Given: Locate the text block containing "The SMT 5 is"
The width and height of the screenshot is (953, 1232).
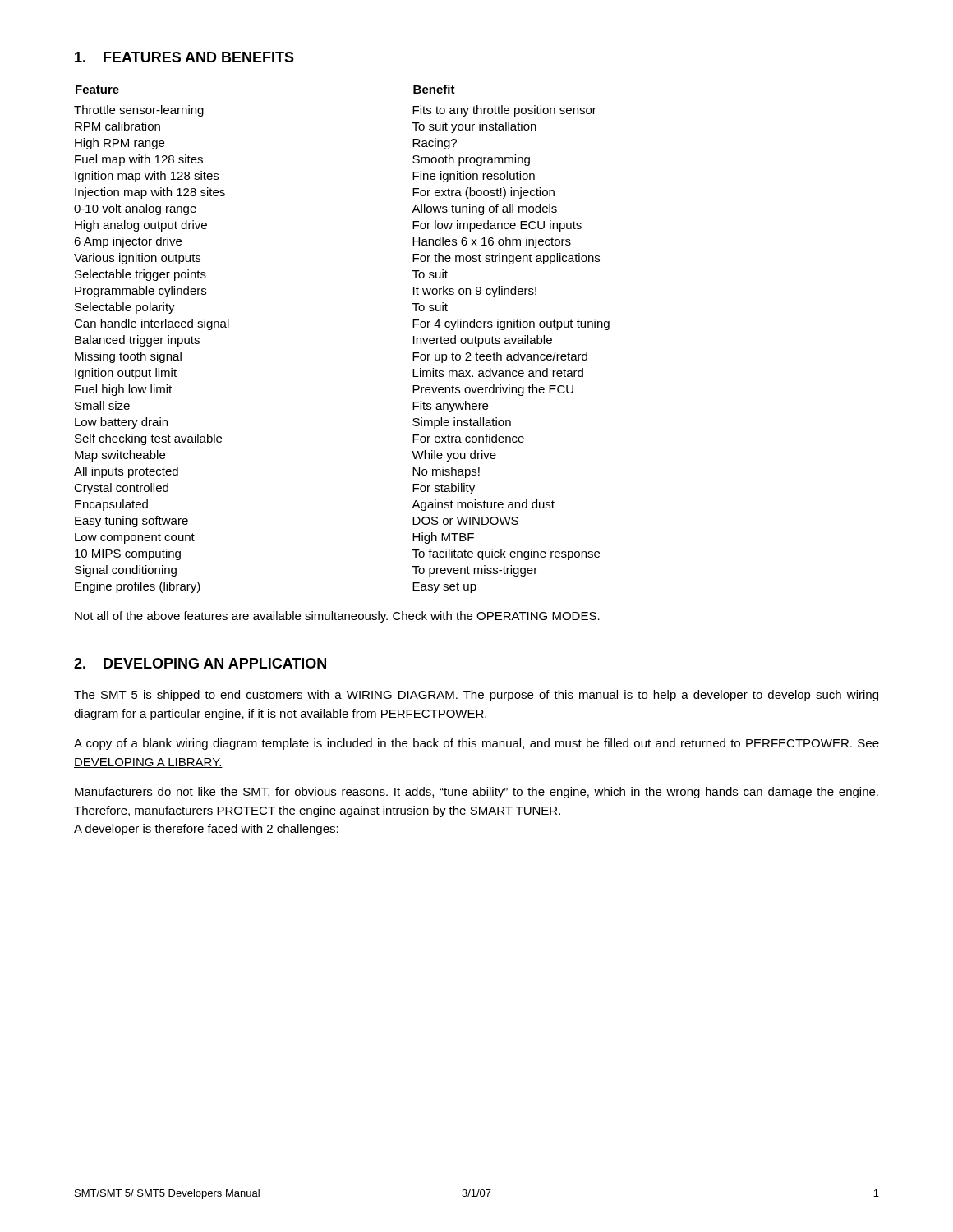Looking at the screenshot, I should 476,704.
